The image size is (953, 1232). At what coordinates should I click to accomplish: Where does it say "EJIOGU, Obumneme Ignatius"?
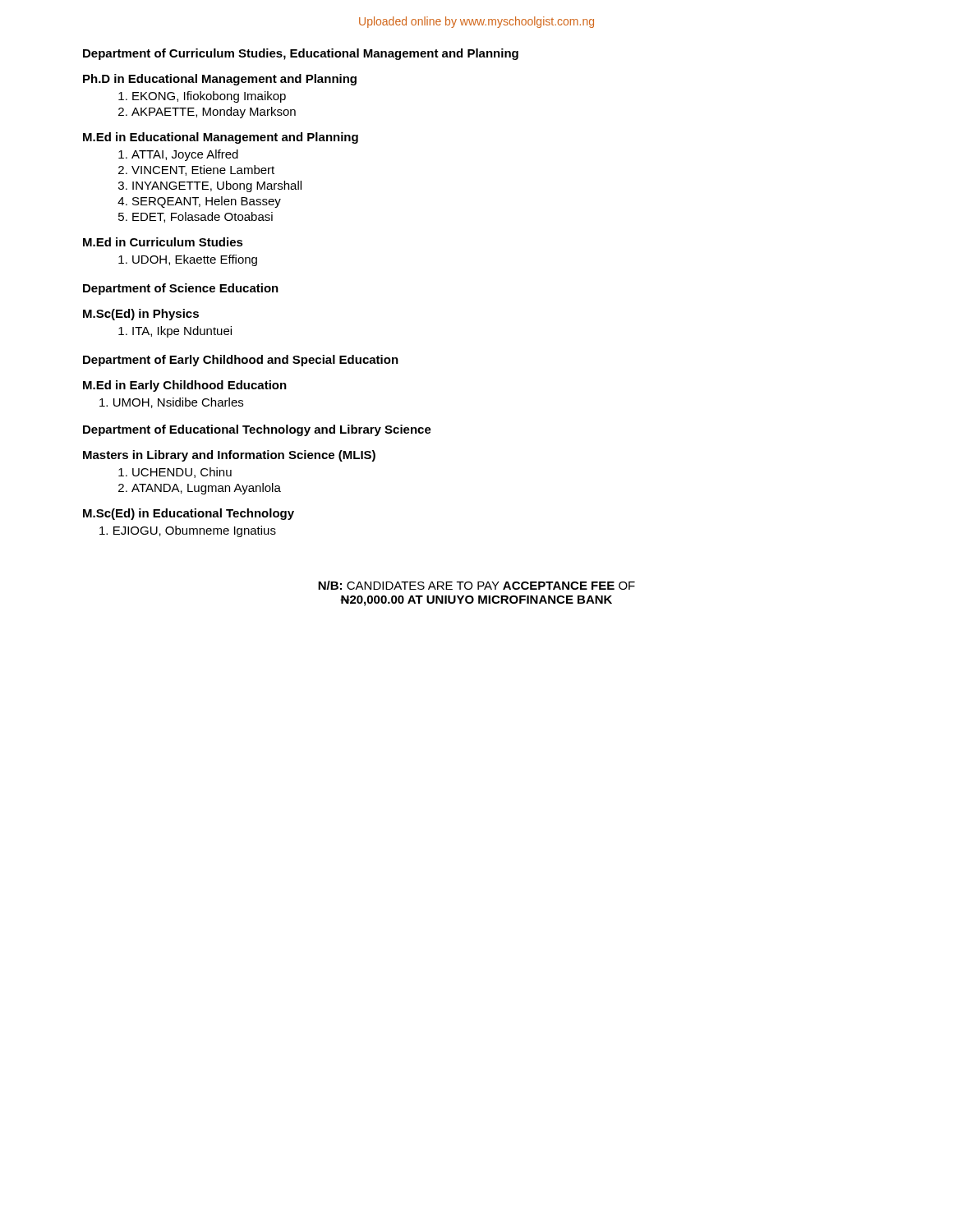tap(187, 530)
